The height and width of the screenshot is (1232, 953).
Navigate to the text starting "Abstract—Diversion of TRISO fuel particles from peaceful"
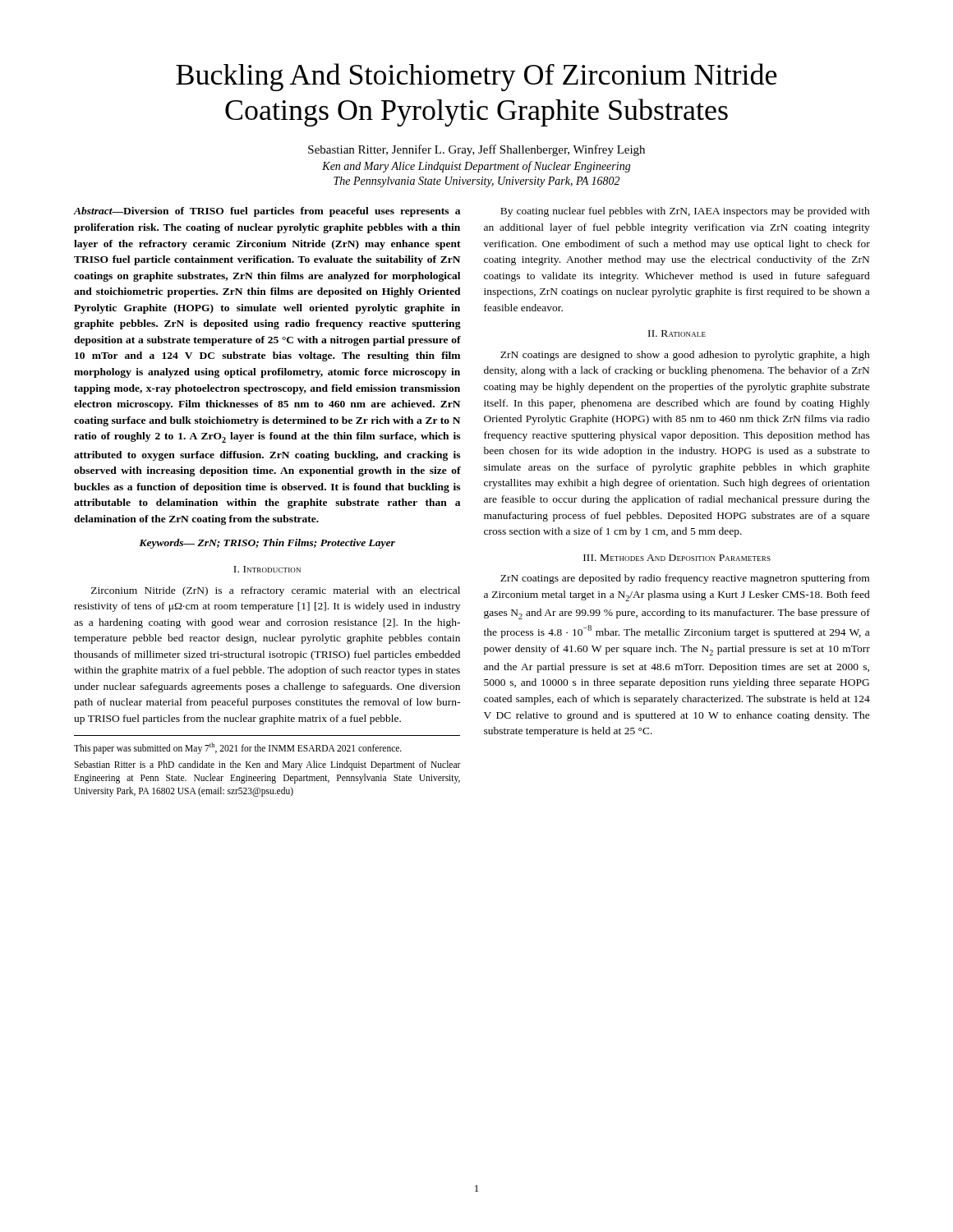[267, 365]
